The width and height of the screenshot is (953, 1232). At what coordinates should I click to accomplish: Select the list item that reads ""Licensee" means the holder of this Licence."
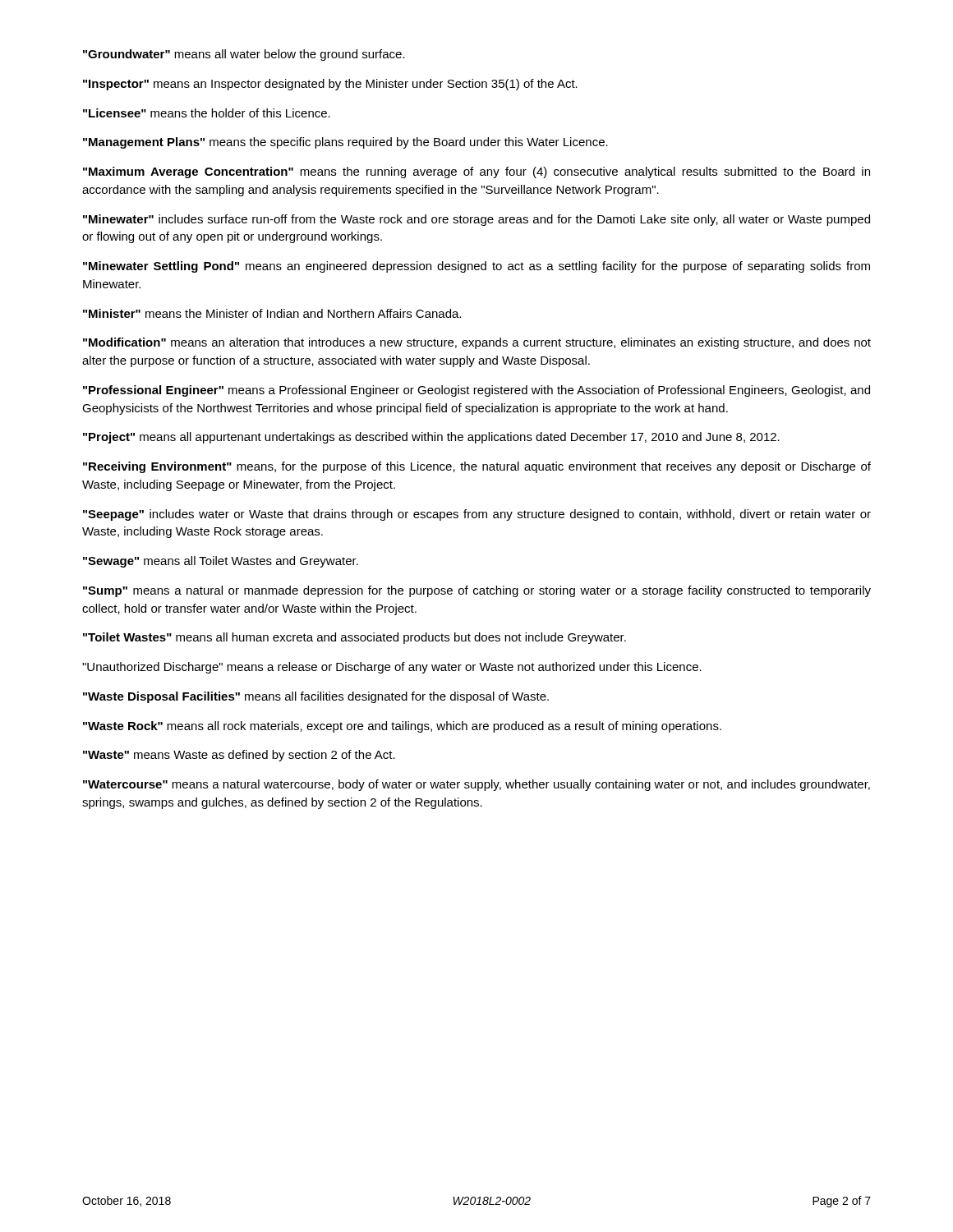point(207,113)
